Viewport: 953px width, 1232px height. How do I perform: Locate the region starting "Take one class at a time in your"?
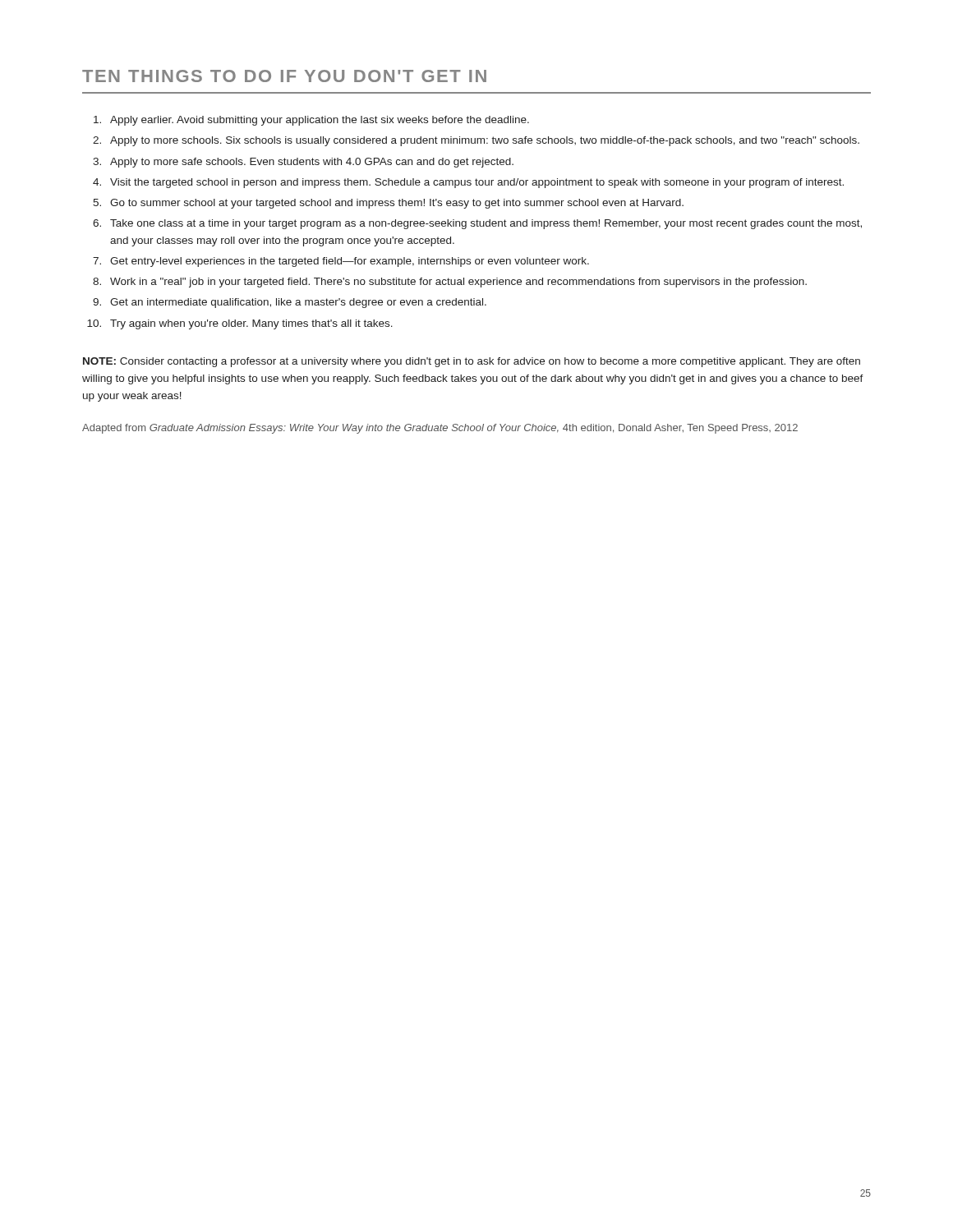(486, 232)
